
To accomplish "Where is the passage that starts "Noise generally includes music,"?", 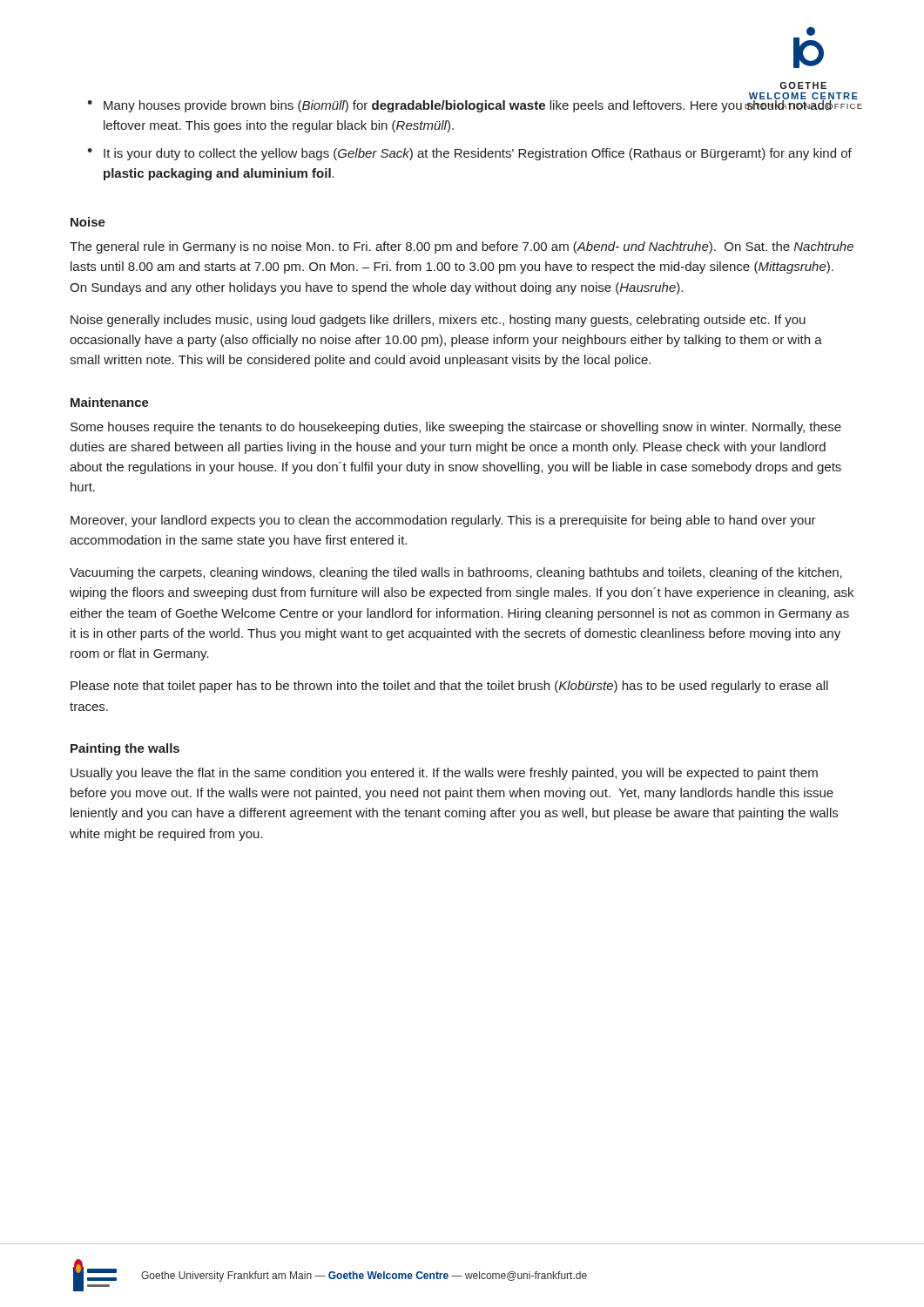I will (x=446, y=339).
